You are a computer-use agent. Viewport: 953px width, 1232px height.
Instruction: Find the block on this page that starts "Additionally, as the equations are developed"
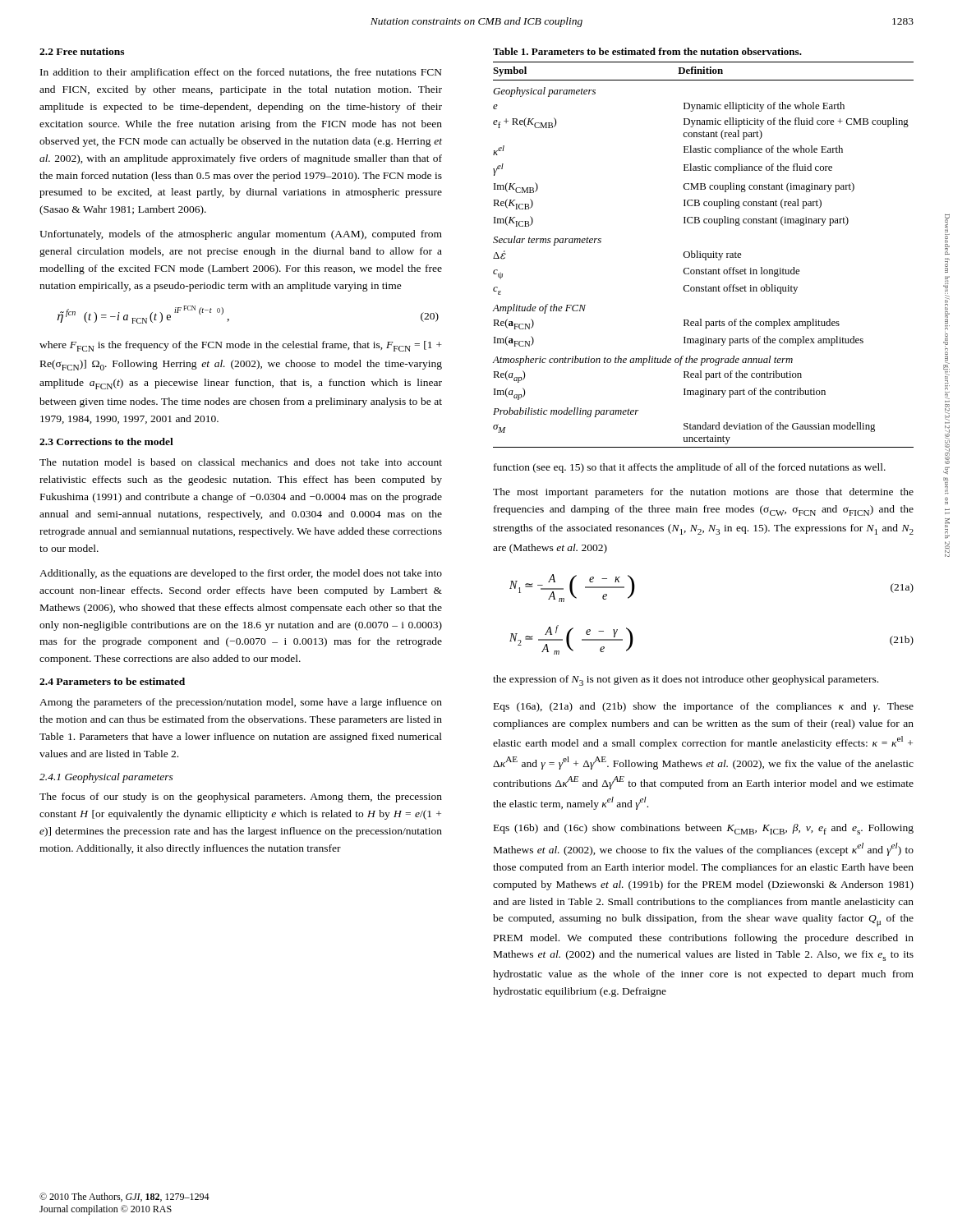click(241, 616)
